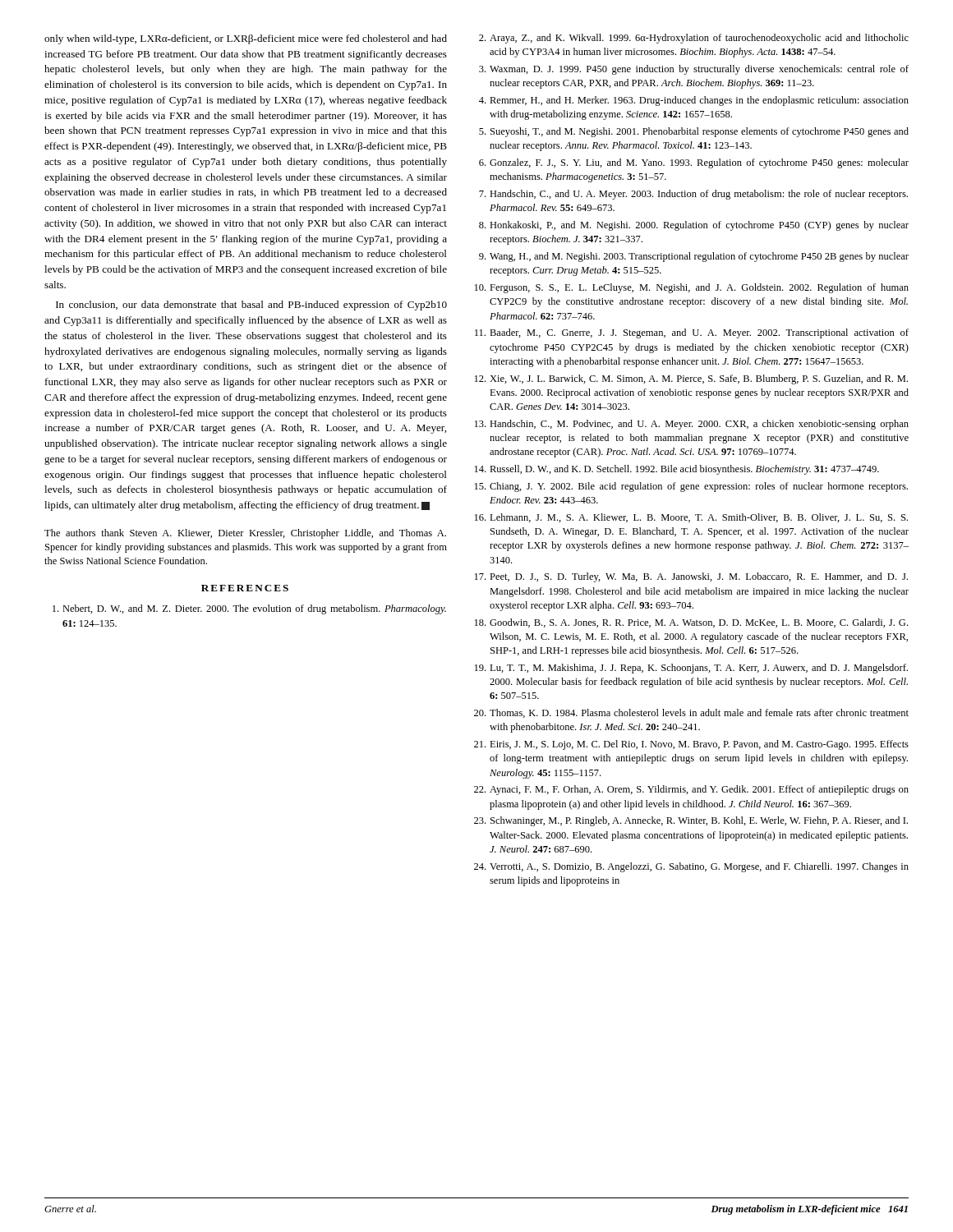Find the passage starting "14. Russell, D. W., and"
The width and height of the screenshot is (953, 1232).
(x=690, y=469)
